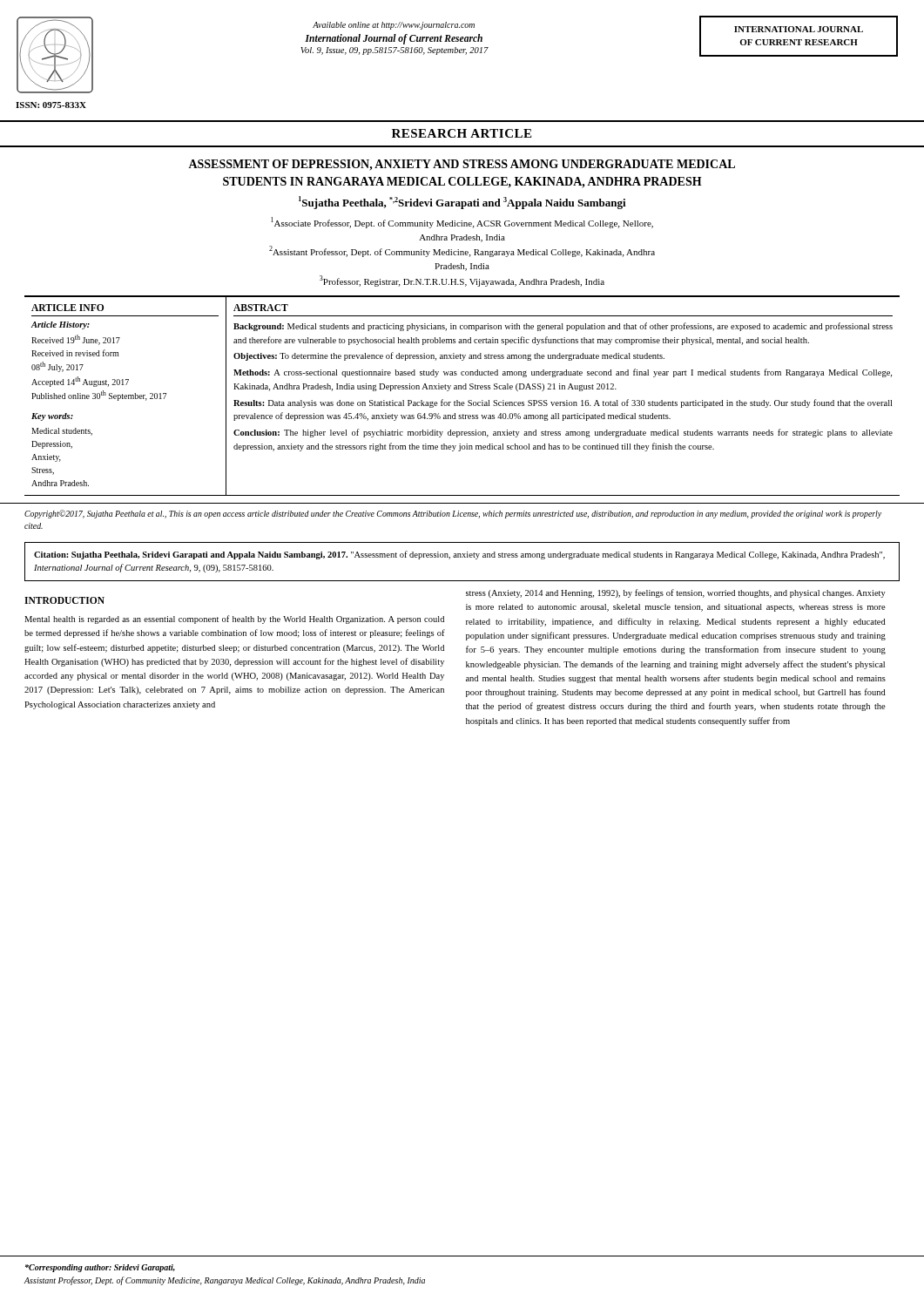Point to the text block starting "Mental health is regarded"

pyautogui.click(x=234, y=662)
